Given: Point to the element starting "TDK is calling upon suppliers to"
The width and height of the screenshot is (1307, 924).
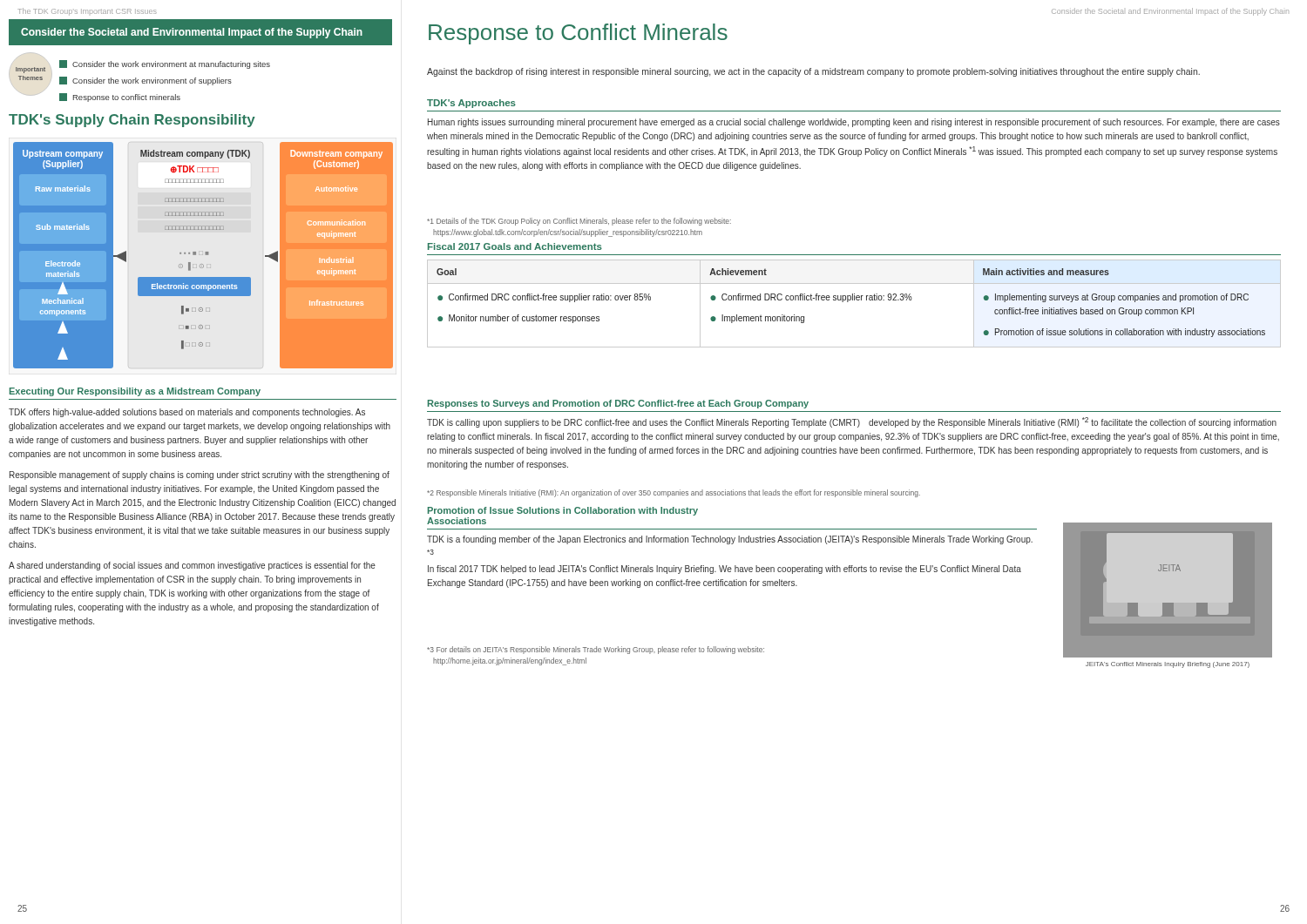Looking at the screenshot, I should (x=853, y=443).
